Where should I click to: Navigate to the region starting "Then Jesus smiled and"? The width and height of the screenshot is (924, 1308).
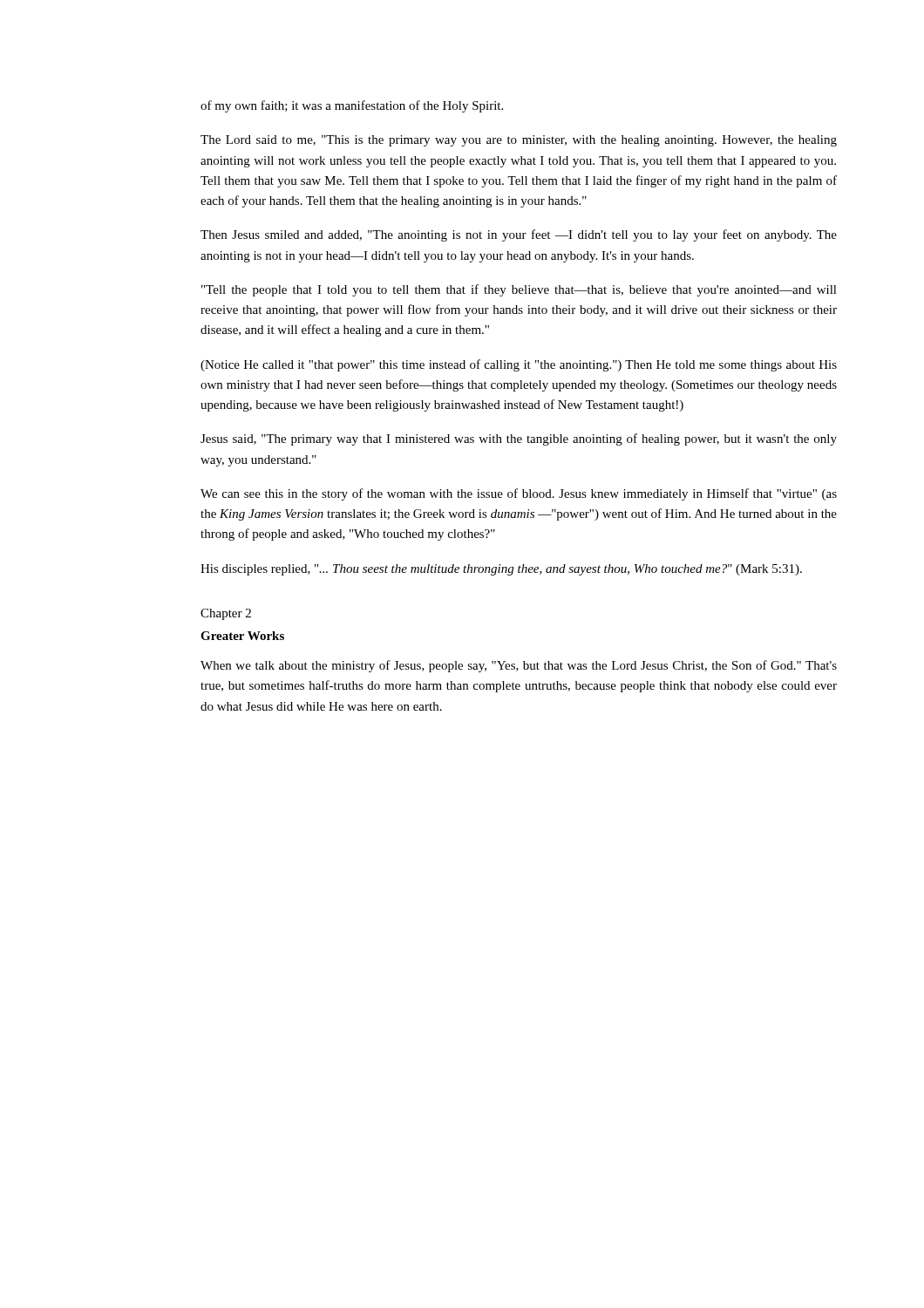coord(519,245)
